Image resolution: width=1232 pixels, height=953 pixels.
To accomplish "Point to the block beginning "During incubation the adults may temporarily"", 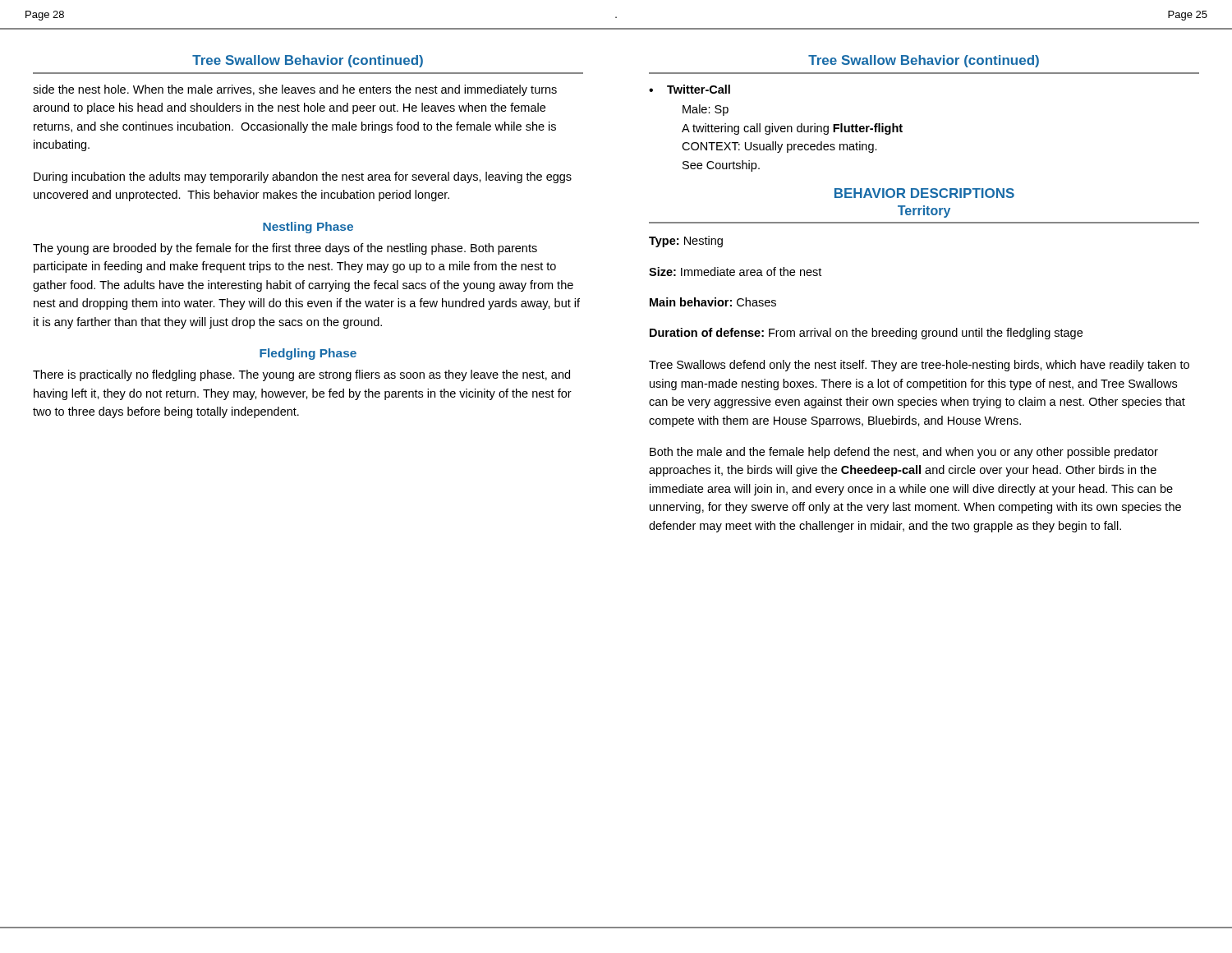I will (302, 186).
